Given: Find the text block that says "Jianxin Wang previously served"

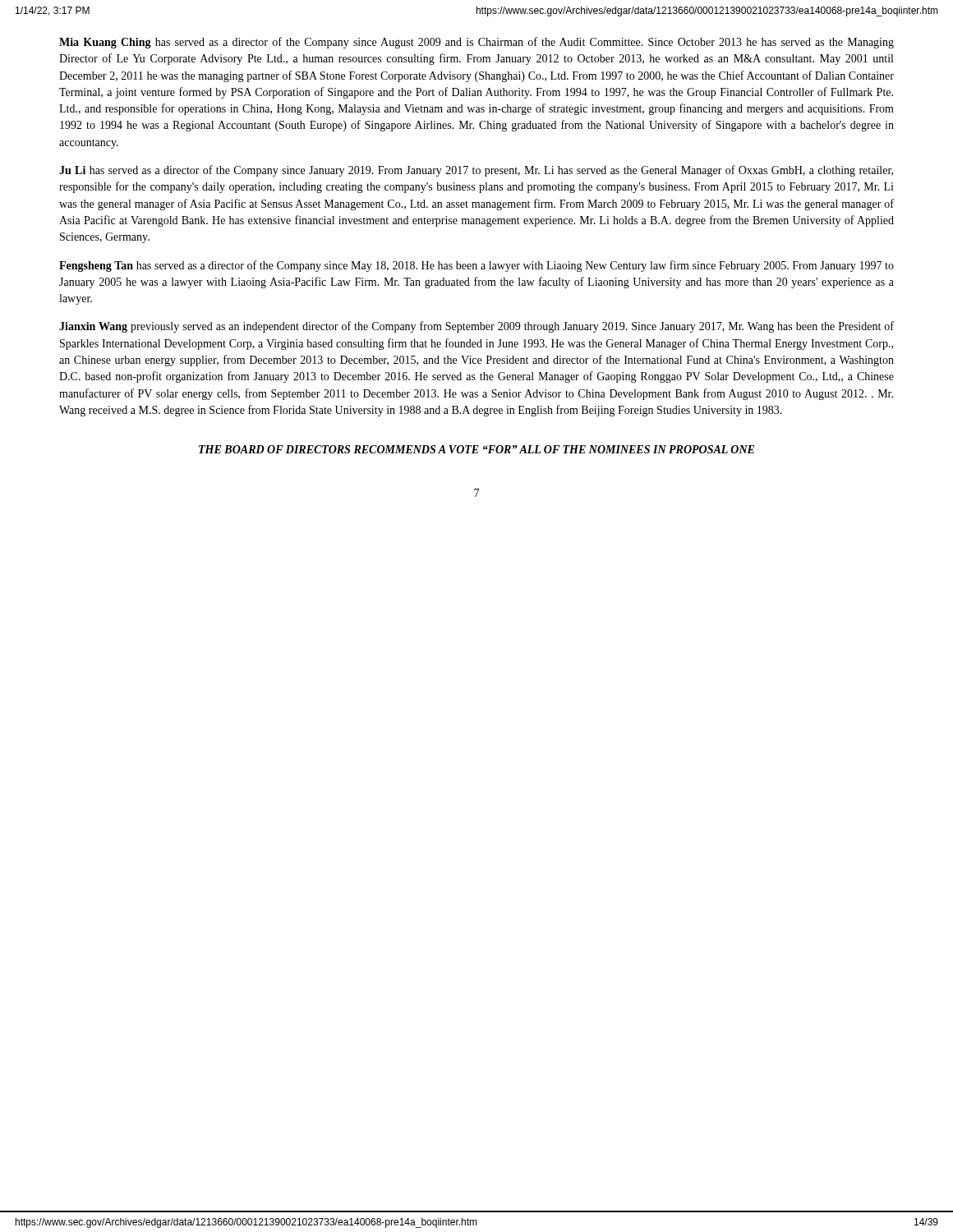Looking at the screenshot, I should 476,369.
